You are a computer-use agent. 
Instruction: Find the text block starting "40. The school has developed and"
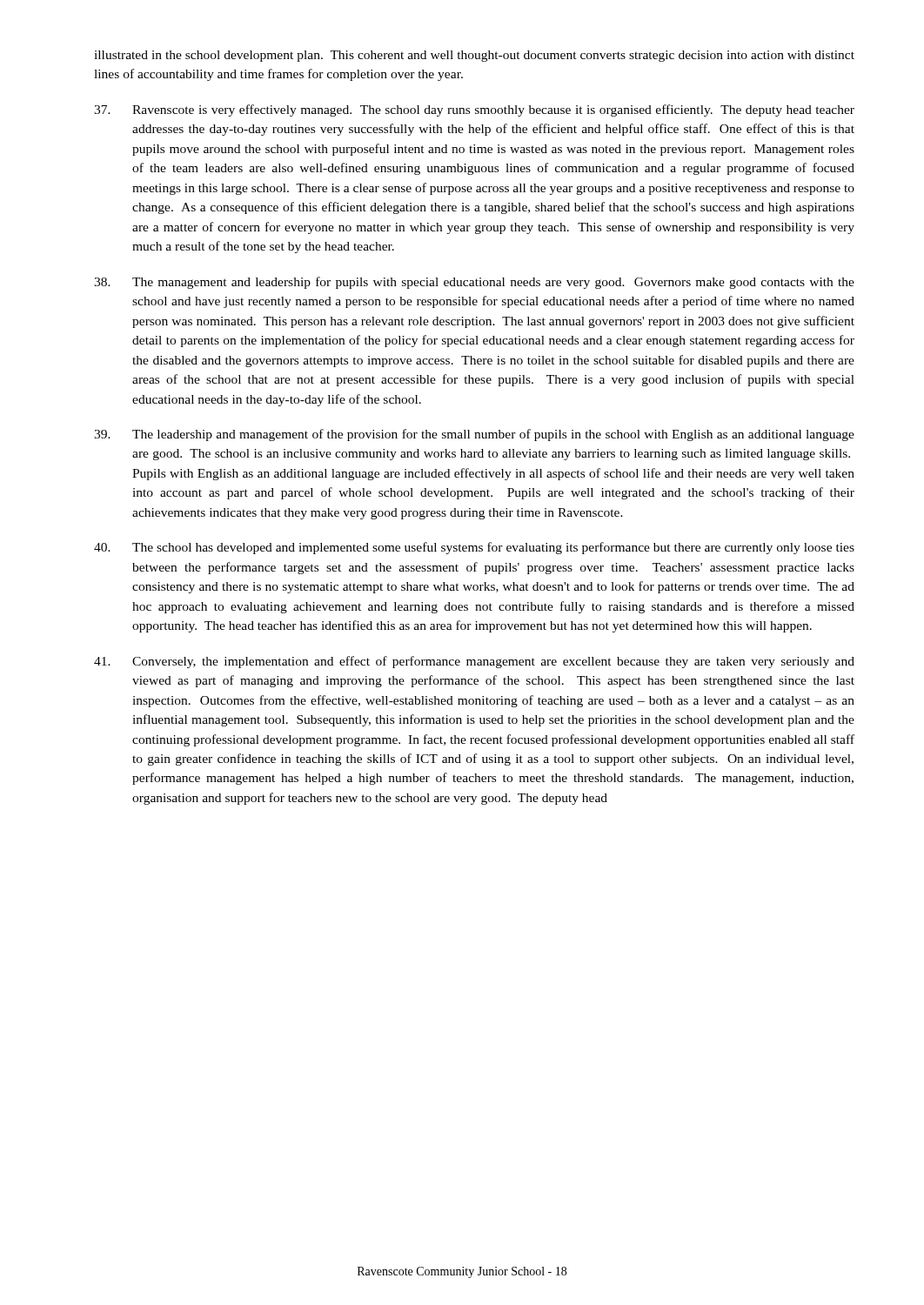(474, 587)
